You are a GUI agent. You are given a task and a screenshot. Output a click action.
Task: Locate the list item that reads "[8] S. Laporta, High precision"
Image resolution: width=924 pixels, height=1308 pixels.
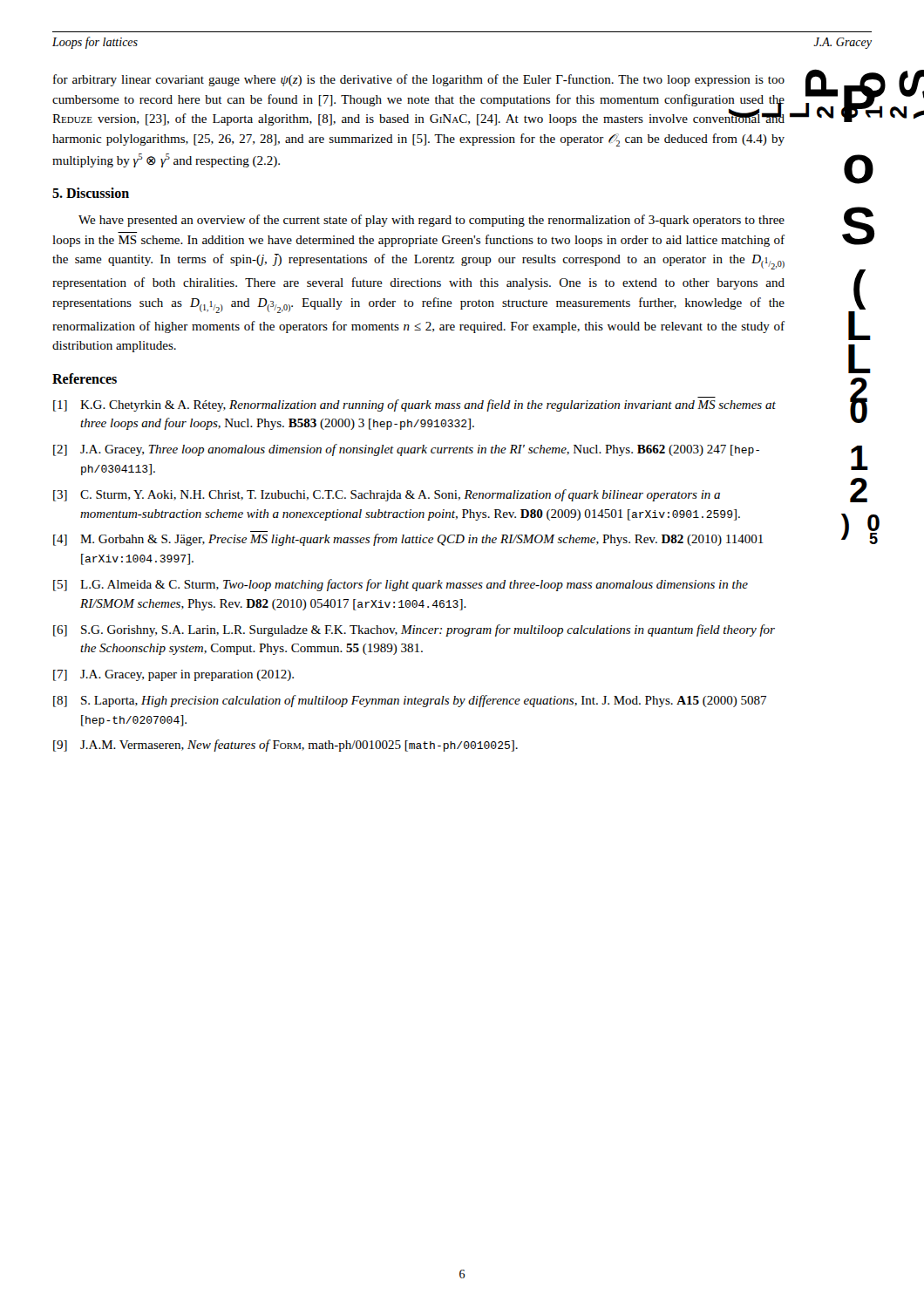[x=418, y=710]
